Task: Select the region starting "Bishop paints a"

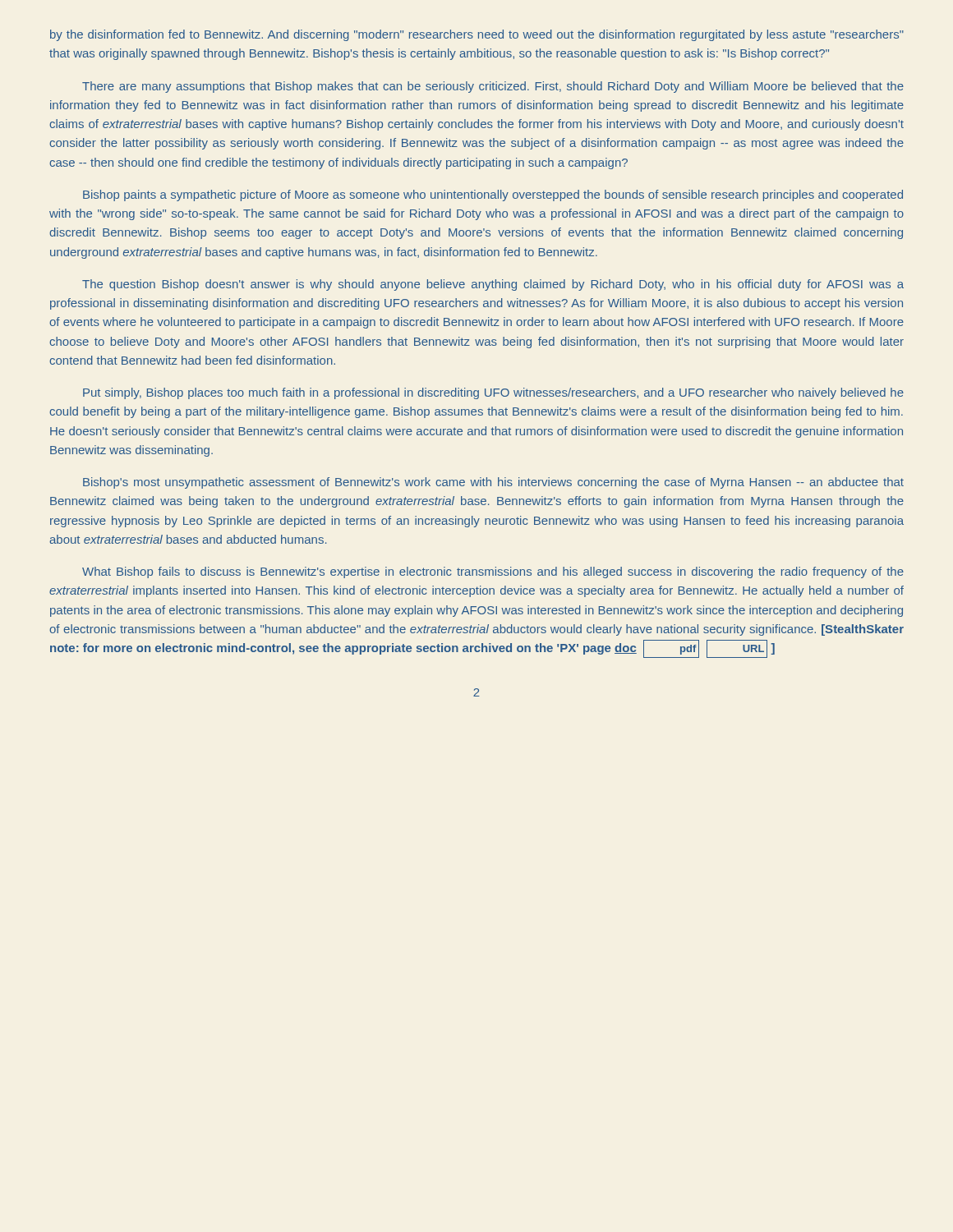Action: [476, 223]
